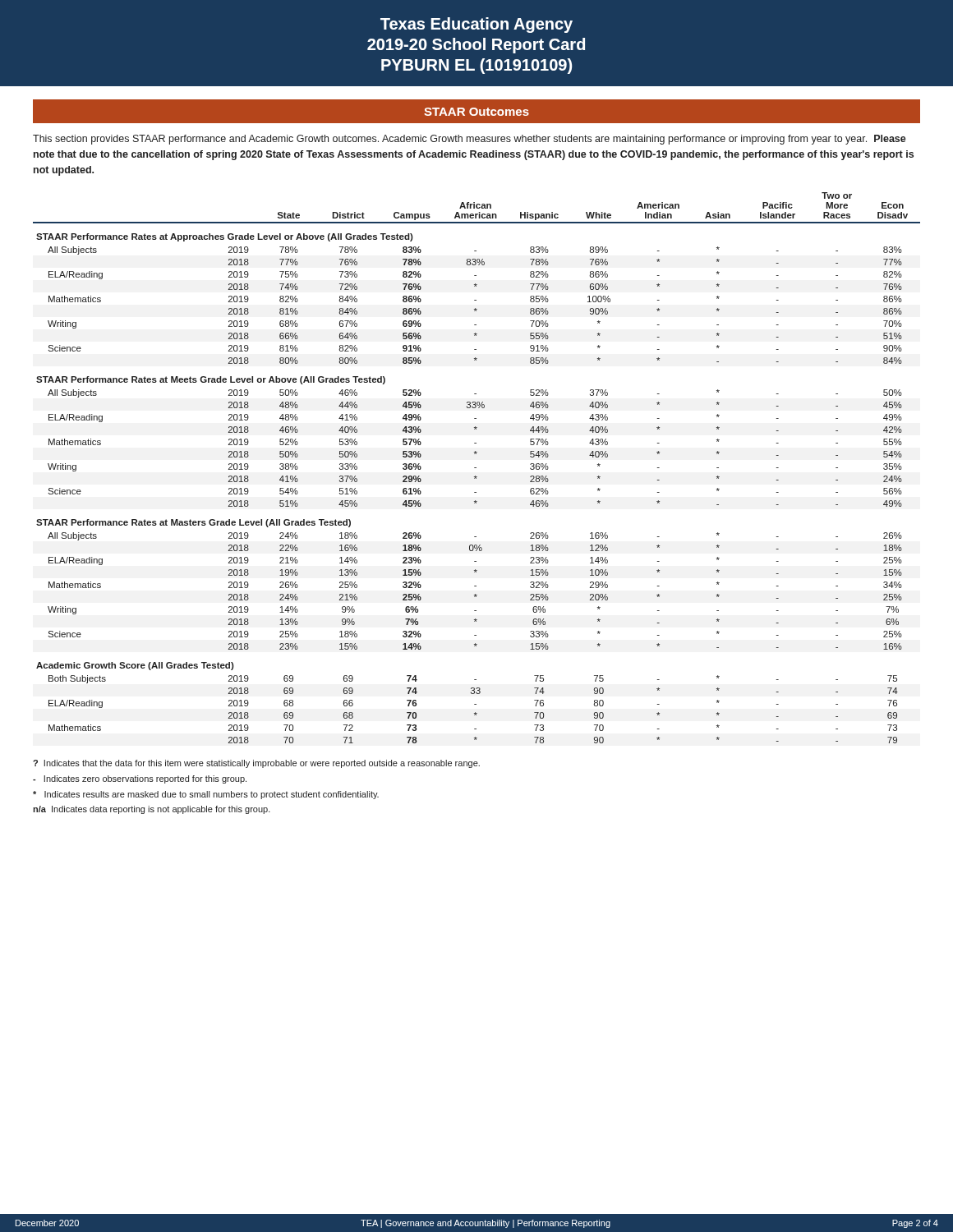Select the text block containing "This section provides"
Image resolution: width=953 pixels, height=1232 pixels.
click(473, 154)
